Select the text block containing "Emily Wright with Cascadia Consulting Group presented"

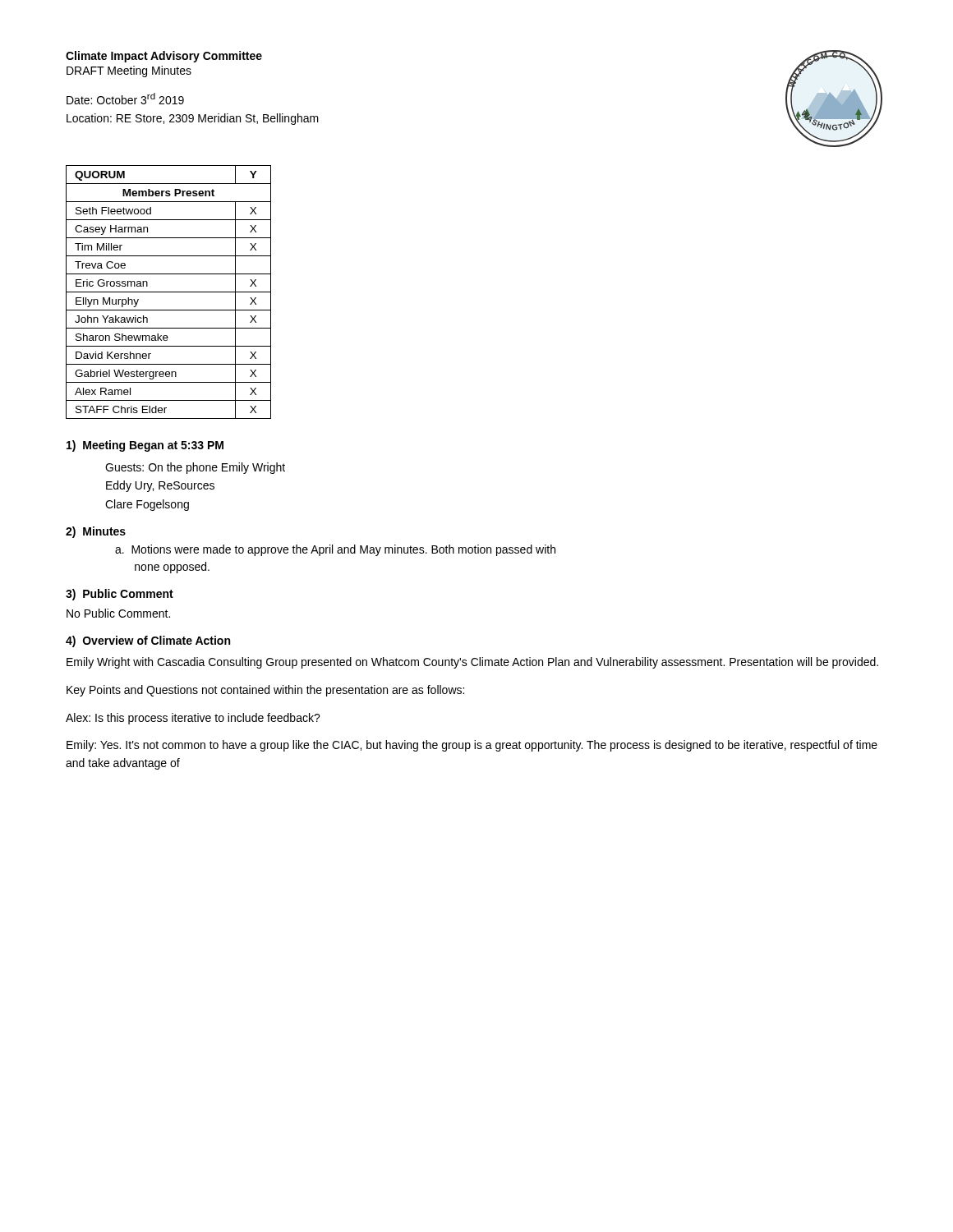[472, 662]
